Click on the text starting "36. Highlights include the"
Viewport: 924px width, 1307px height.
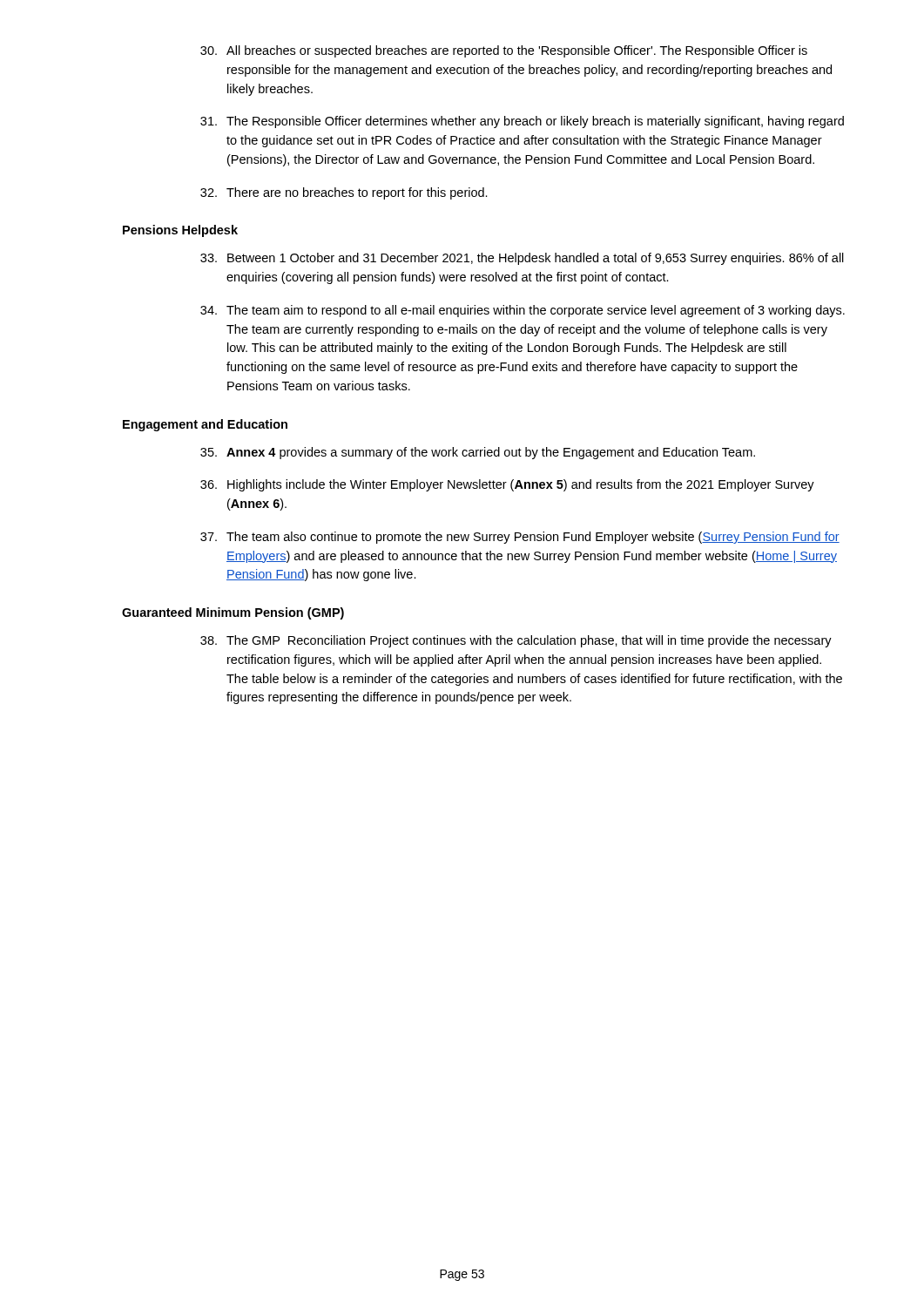484,495
